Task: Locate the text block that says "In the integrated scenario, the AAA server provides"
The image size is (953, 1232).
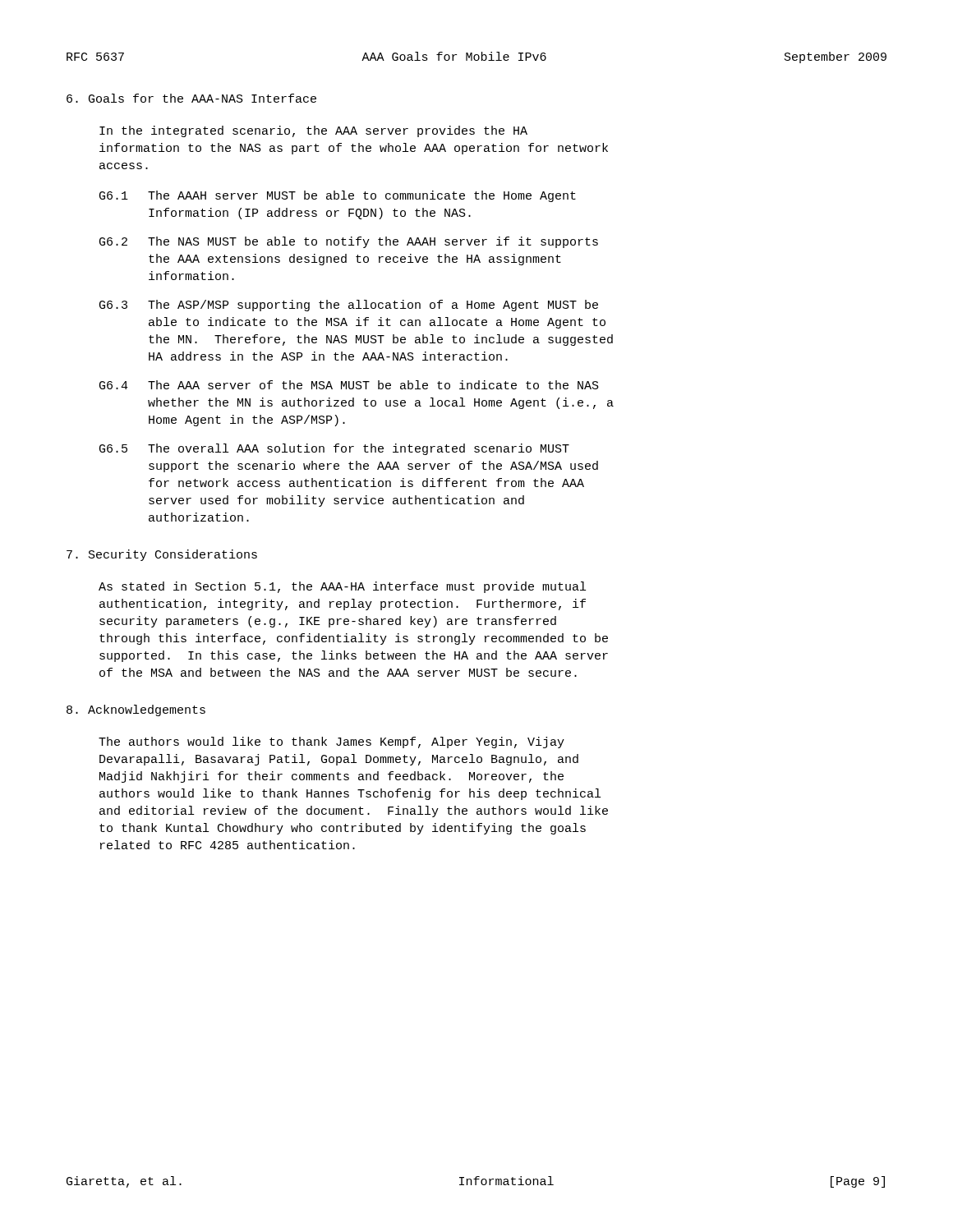Action: coord(354,149)
